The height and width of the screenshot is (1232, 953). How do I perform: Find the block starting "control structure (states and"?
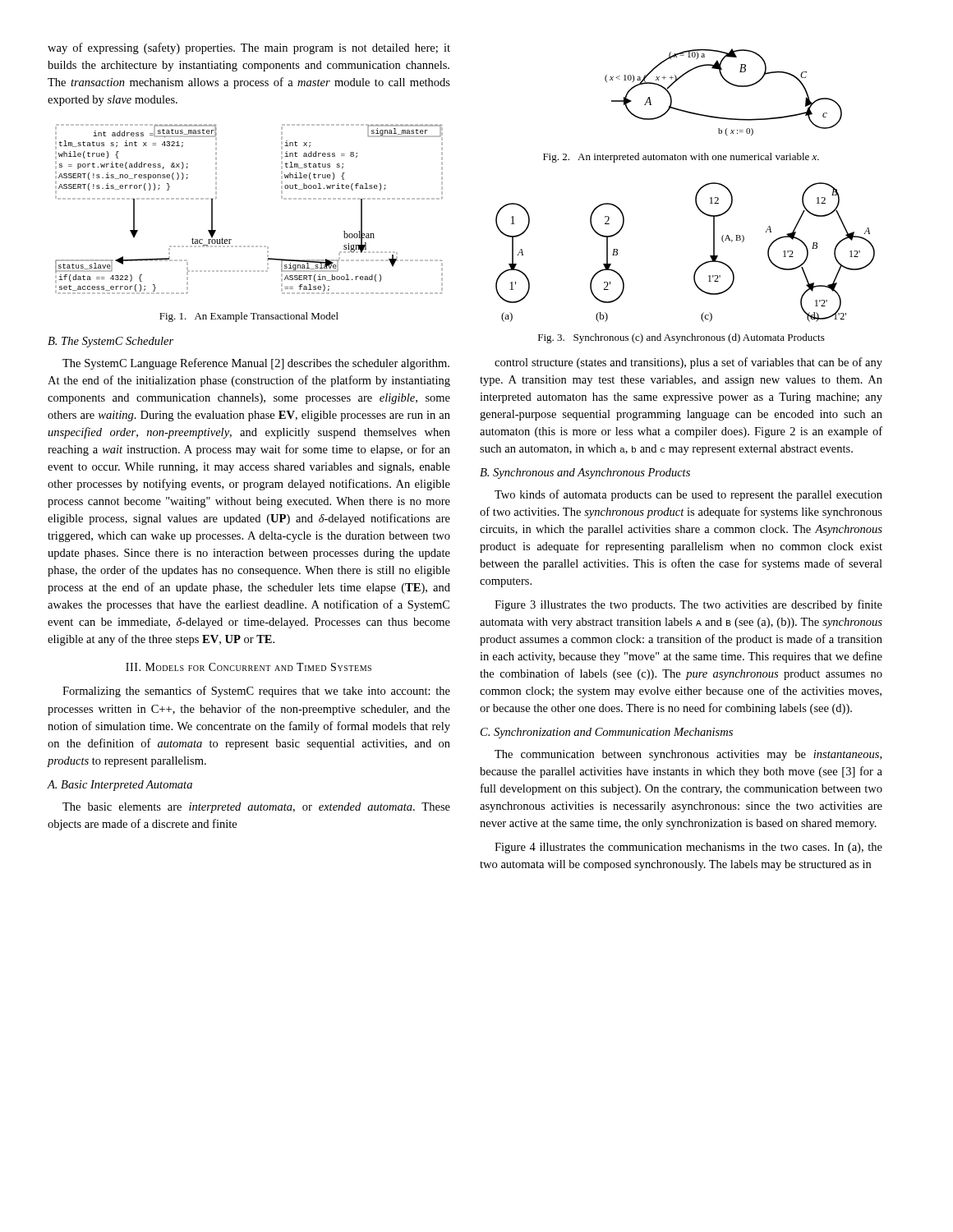681,406
